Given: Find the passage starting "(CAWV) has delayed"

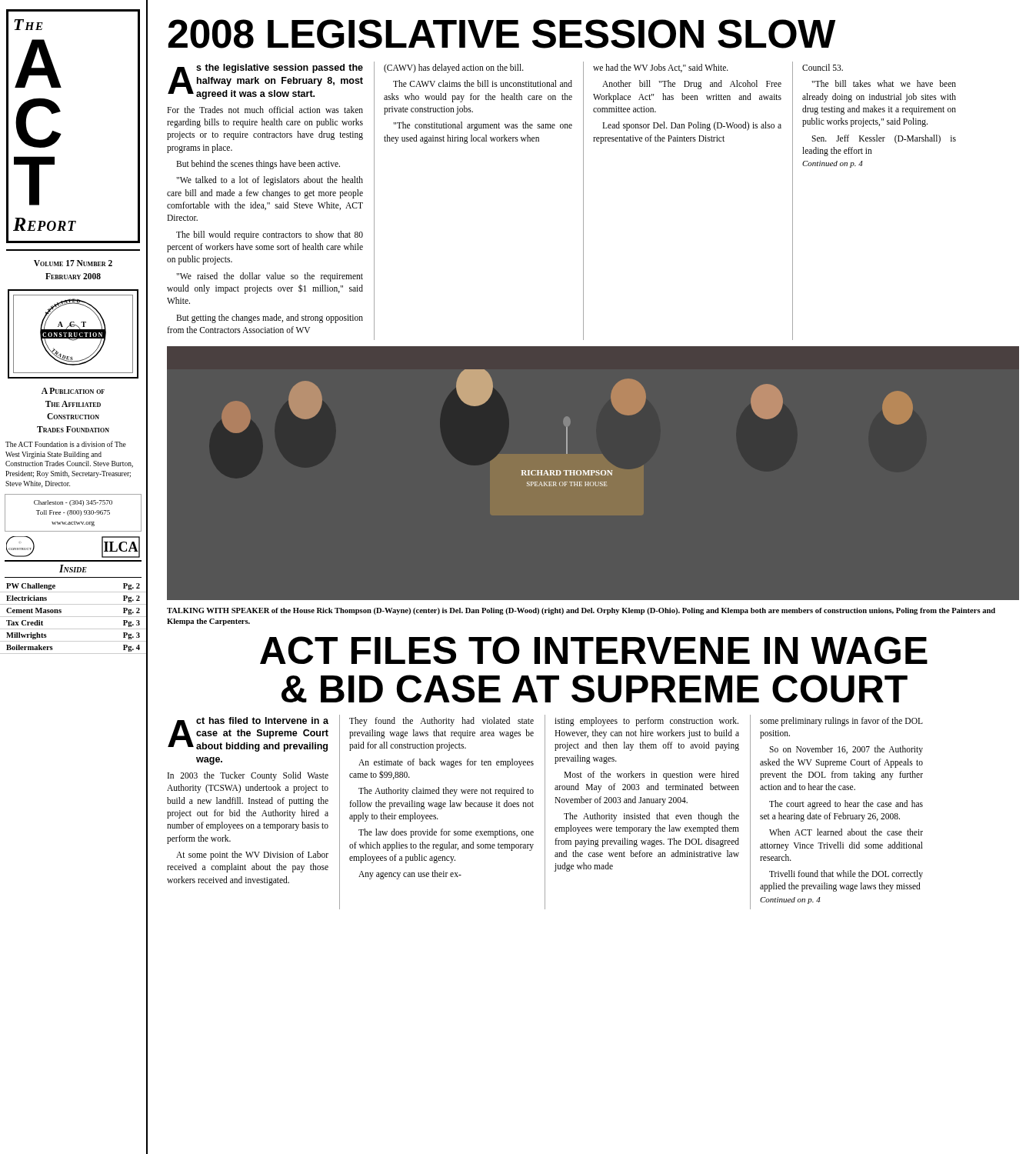Looking at the screenshot, I should tap(478, 103).
